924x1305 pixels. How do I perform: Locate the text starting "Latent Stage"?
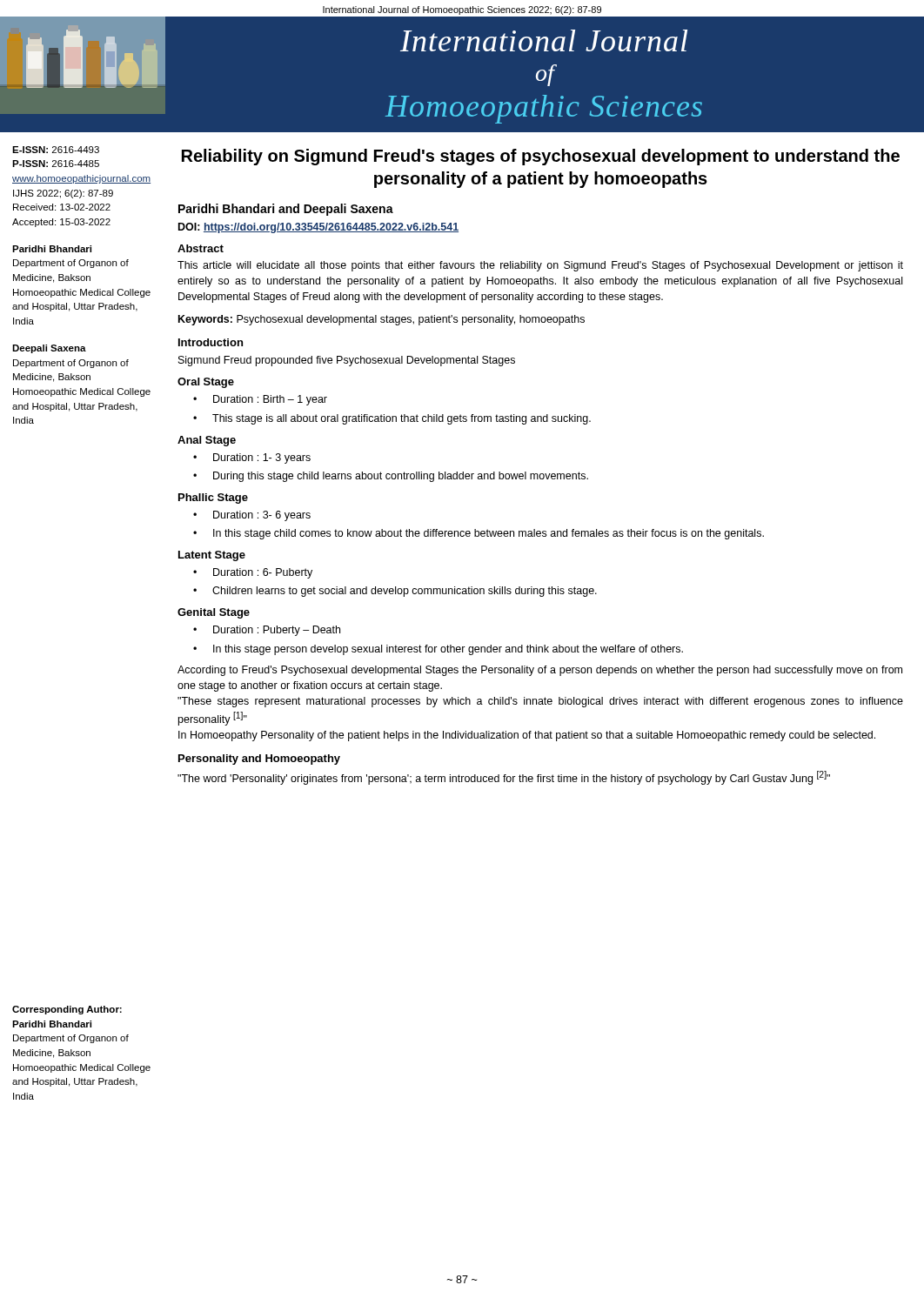[211, 555]
